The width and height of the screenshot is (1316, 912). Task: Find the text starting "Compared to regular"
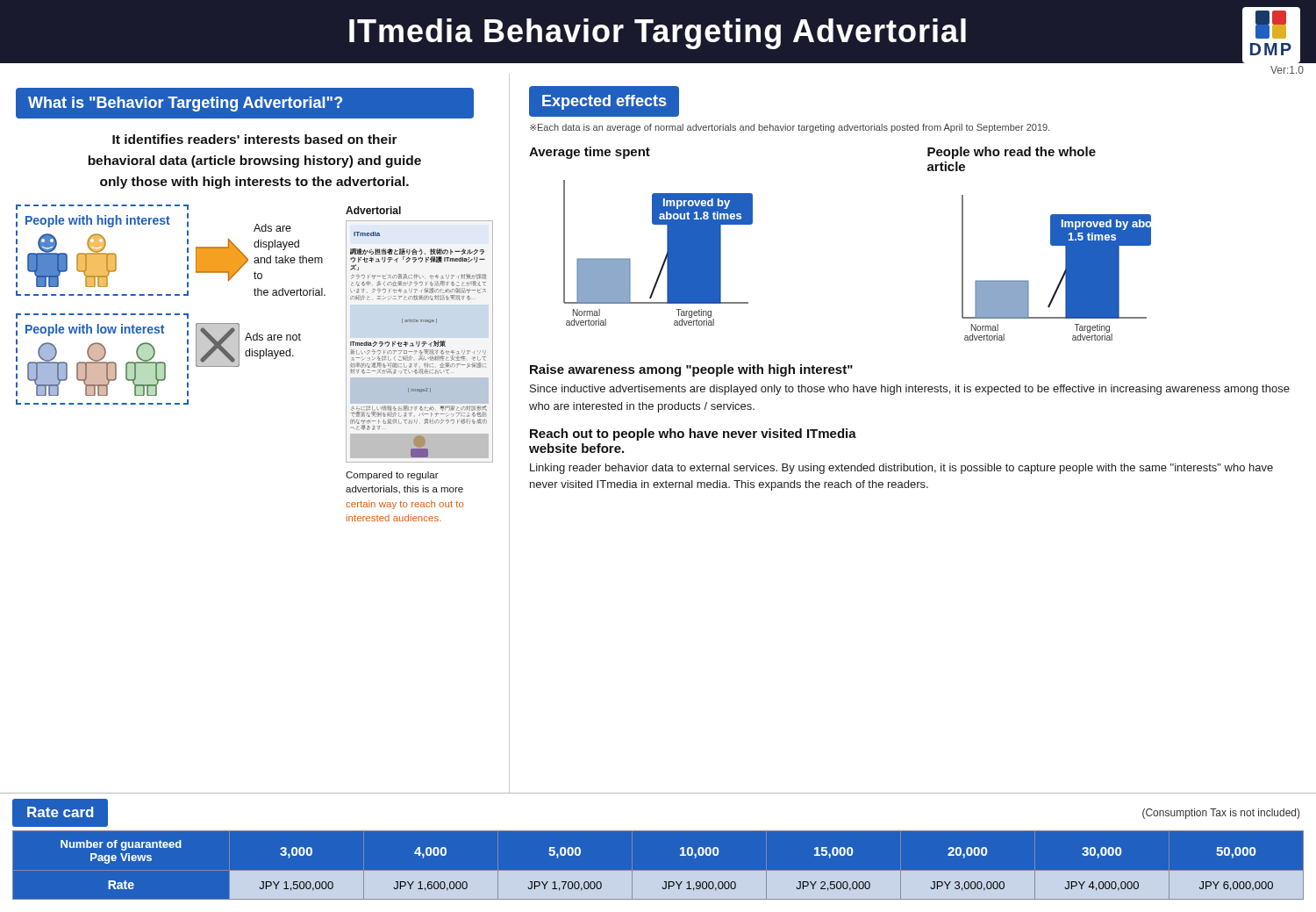point(405,496)
